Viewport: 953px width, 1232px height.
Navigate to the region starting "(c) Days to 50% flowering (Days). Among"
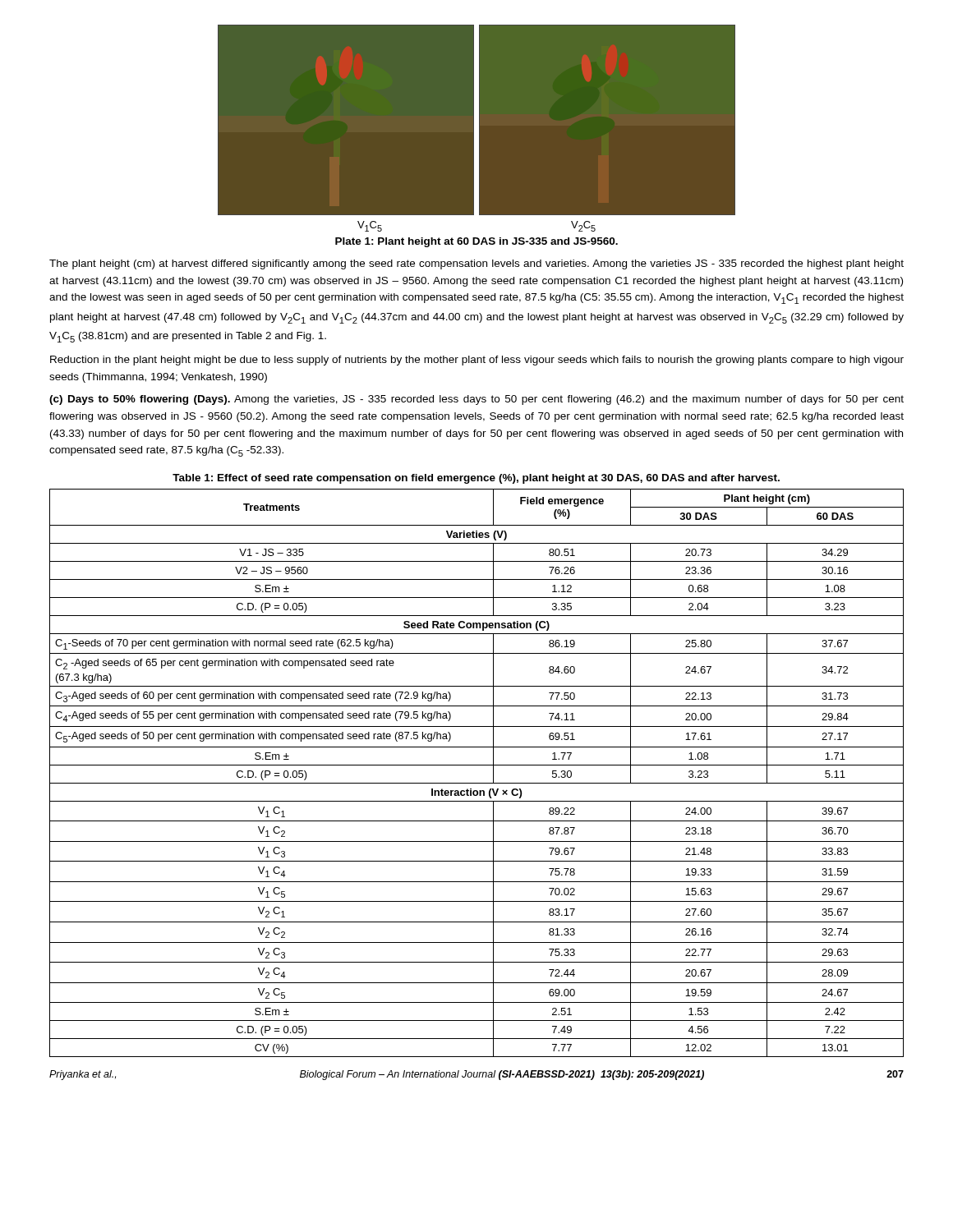(x=476, y=425)
